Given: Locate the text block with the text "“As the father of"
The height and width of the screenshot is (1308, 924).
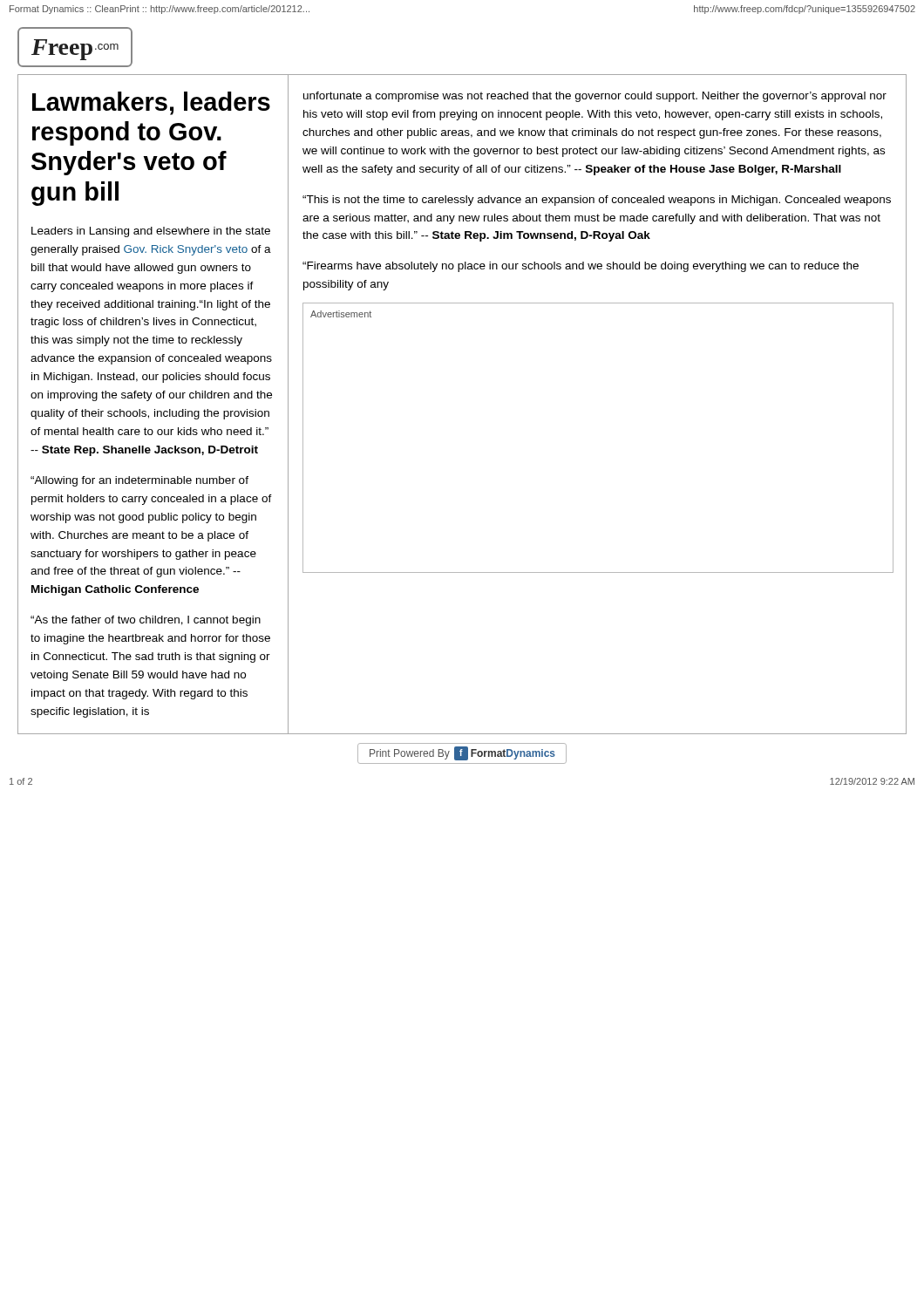Looking at the screenshot, I should point(151,665).
